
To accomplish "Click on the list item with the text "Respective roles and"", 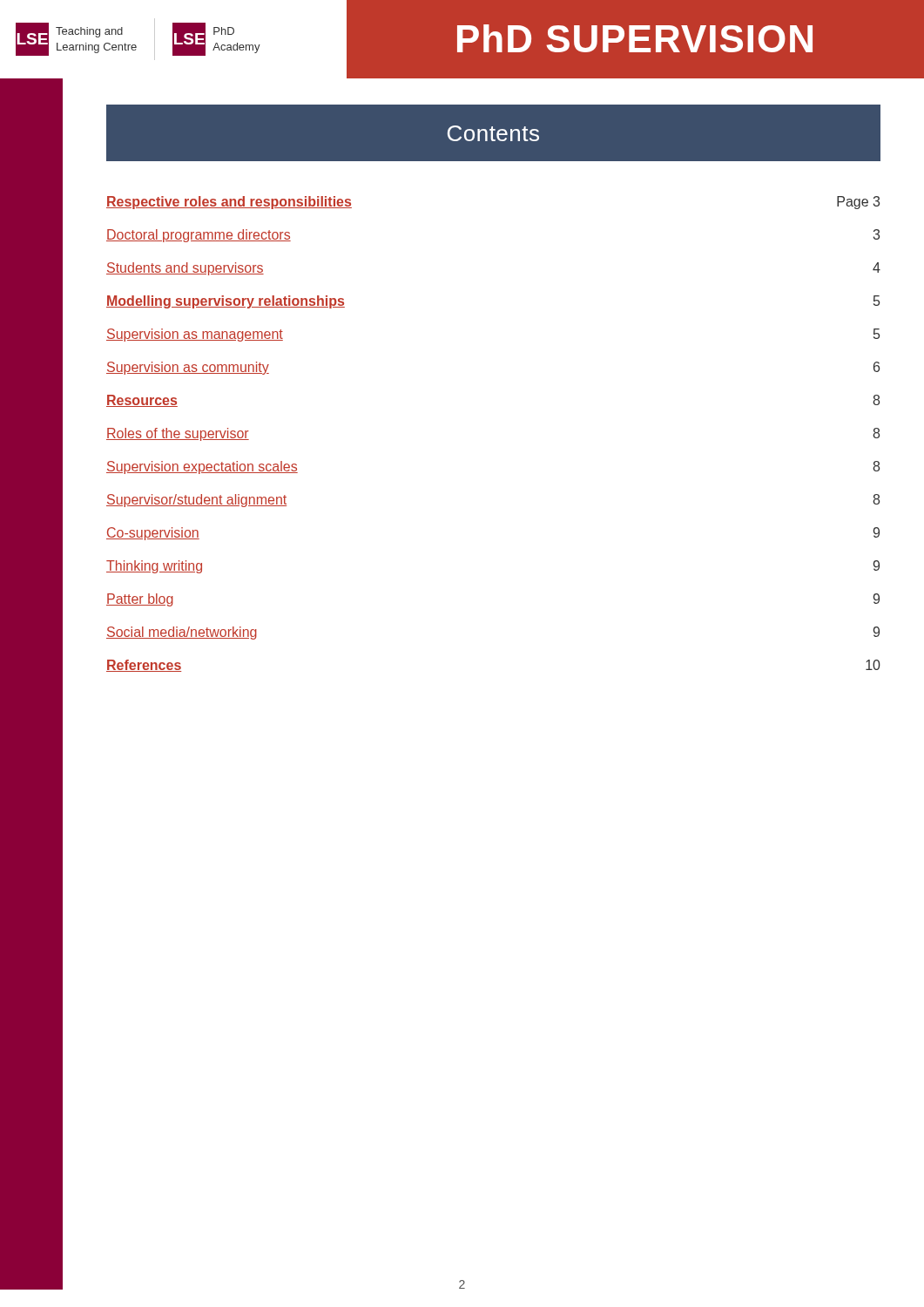I will click(201, 203).
